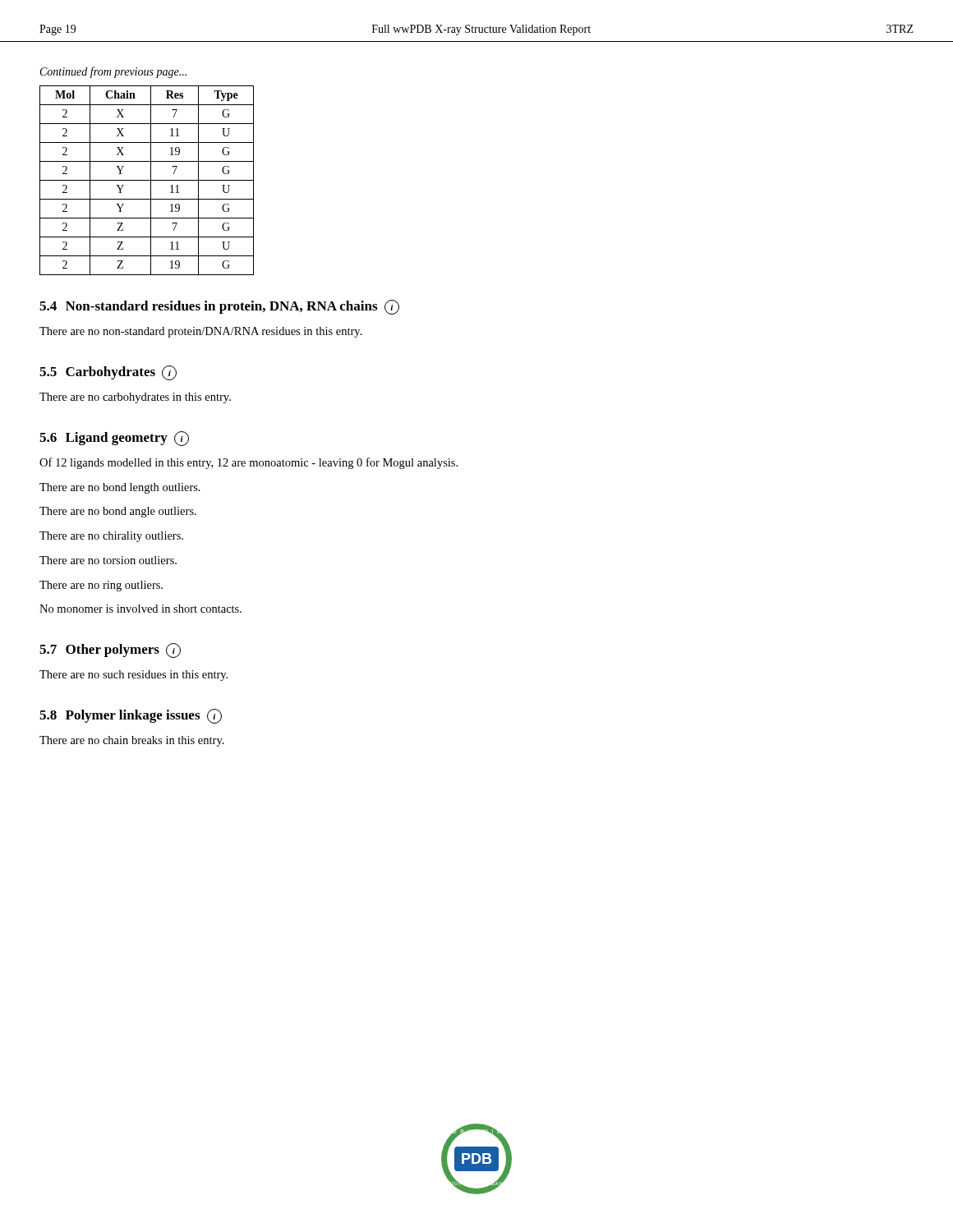953x1232 pixels.
Task: Click where it says "5.7 Other polymers i"
Action: (x=110, y=650)
